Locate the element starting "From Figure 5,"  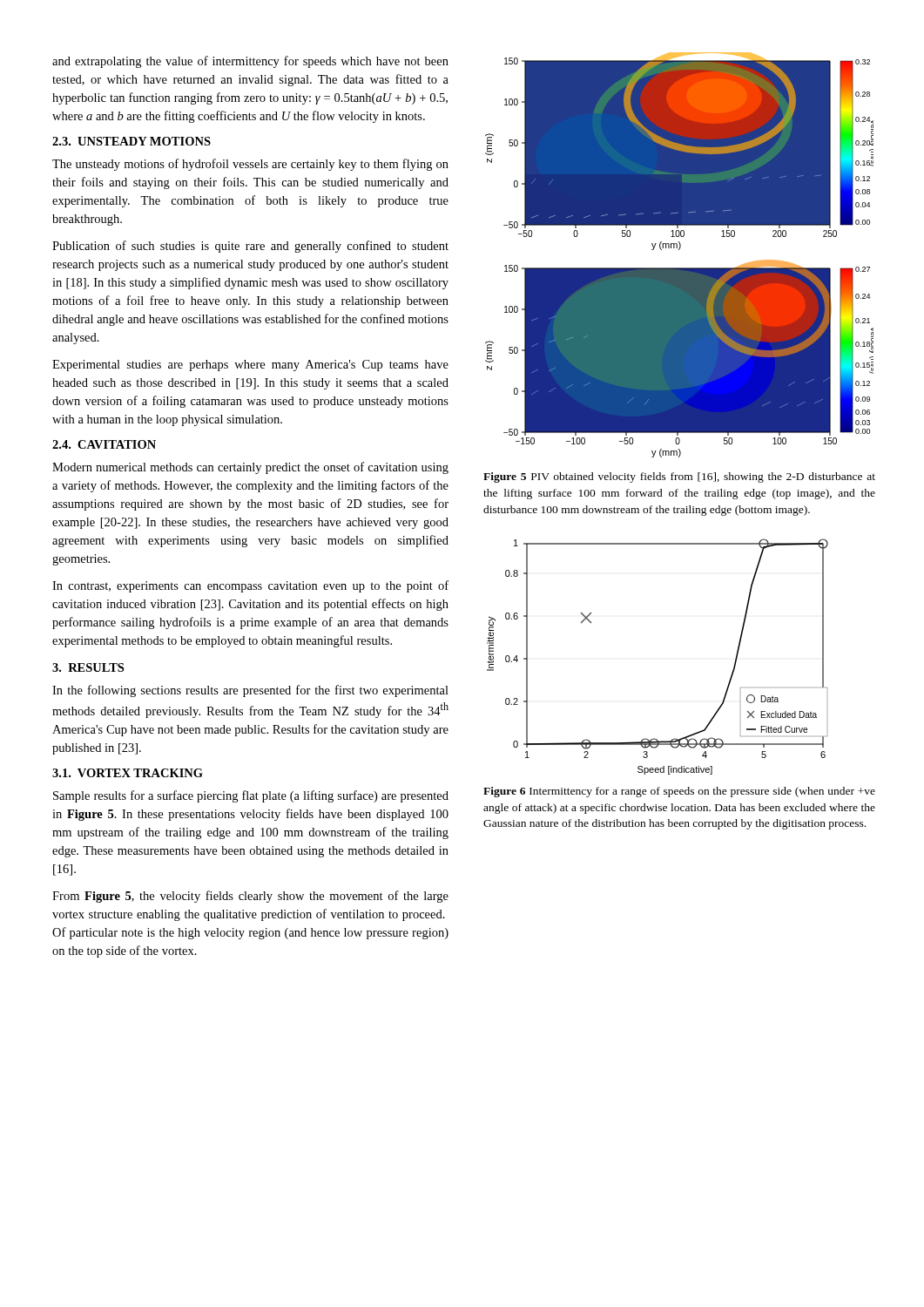250,924
